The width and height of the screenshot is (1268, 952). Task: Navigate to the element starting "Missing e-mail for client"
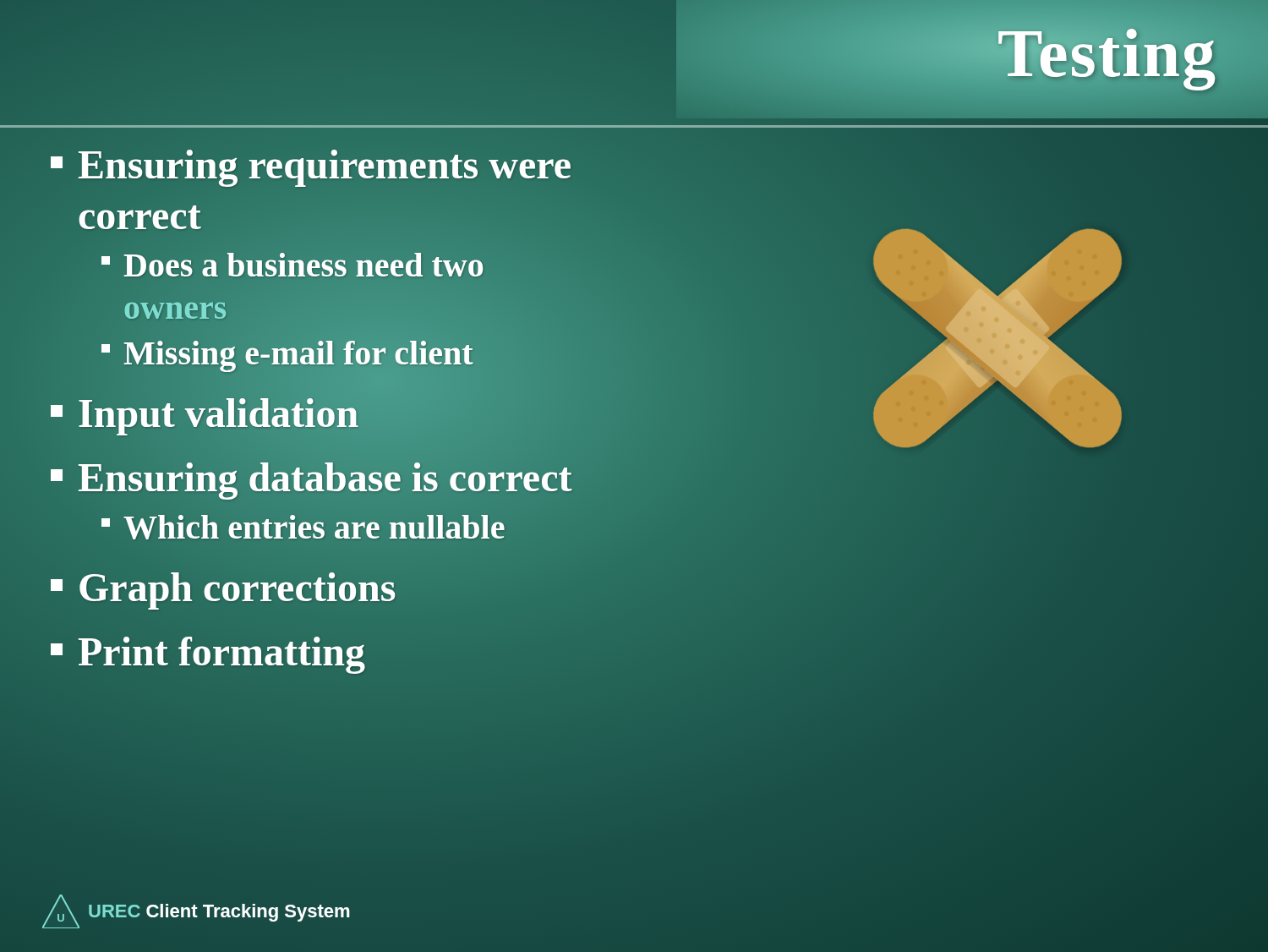287,353
